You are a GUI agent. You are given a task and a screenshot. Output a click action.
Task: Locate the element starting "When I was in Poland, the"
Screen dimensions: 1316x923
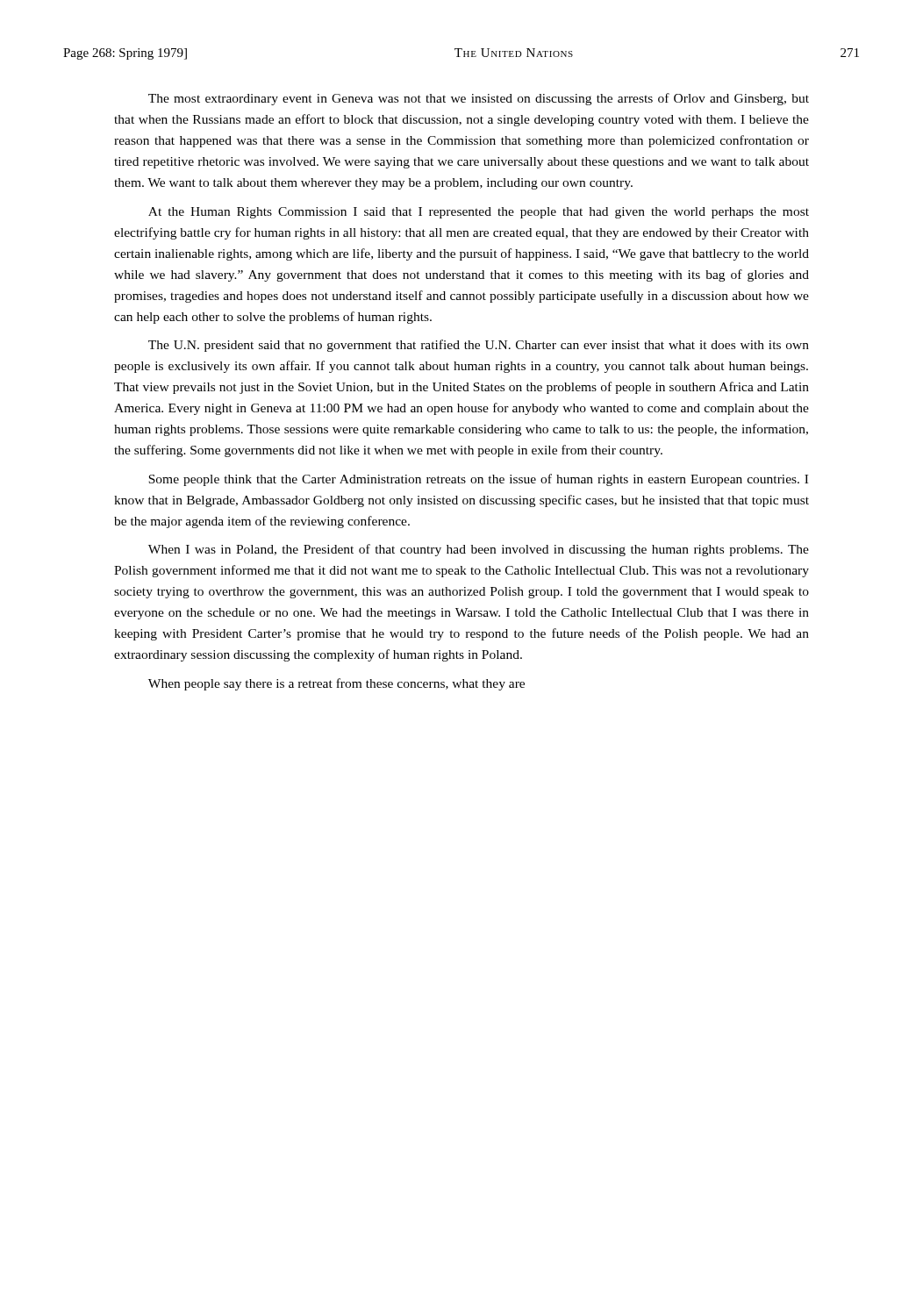tap(462, 602)
